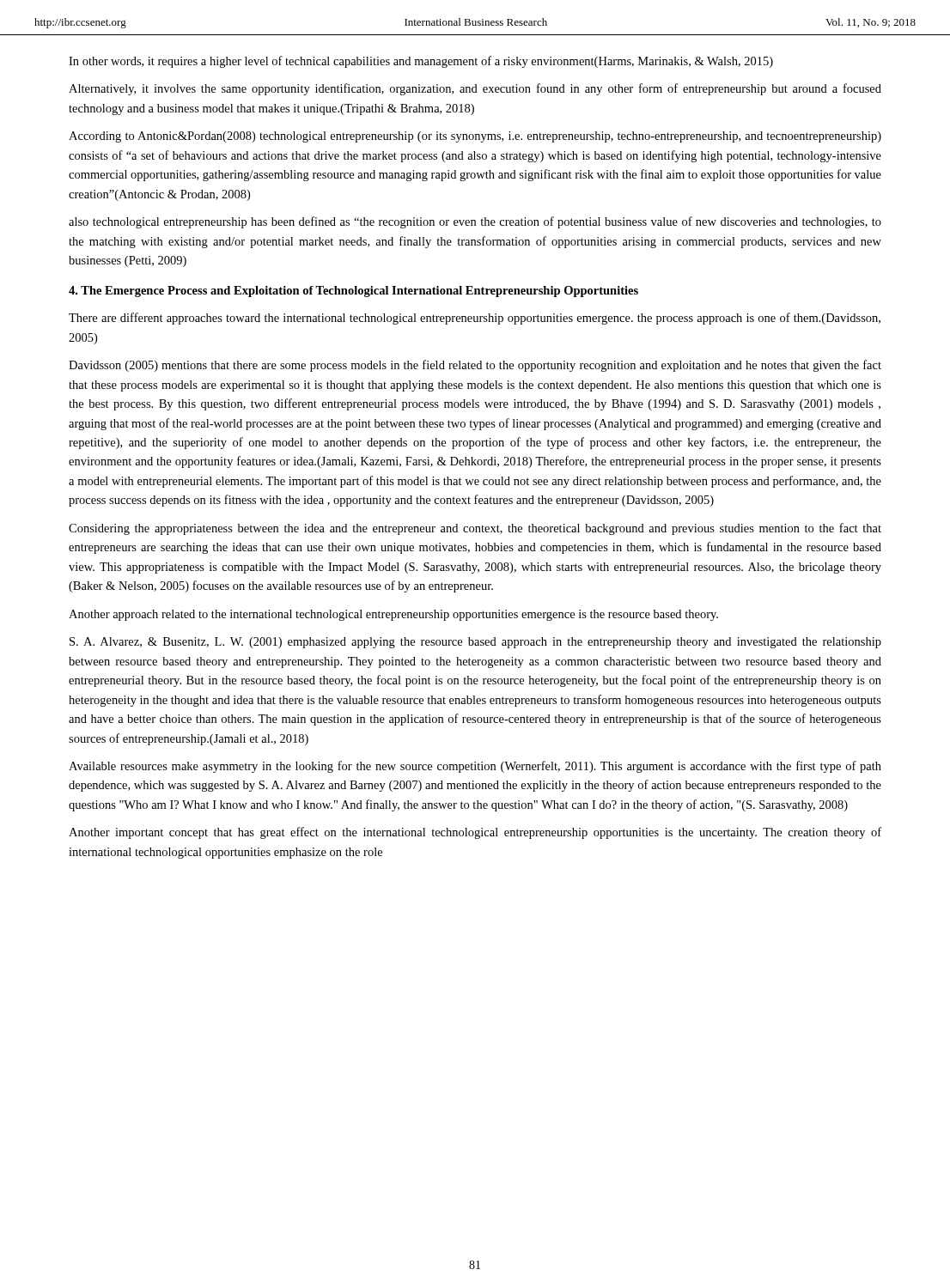950x1288 pixels.
Task: Where is the passage that starts "Considering the appropriateness between the"?
Action: 475,557
